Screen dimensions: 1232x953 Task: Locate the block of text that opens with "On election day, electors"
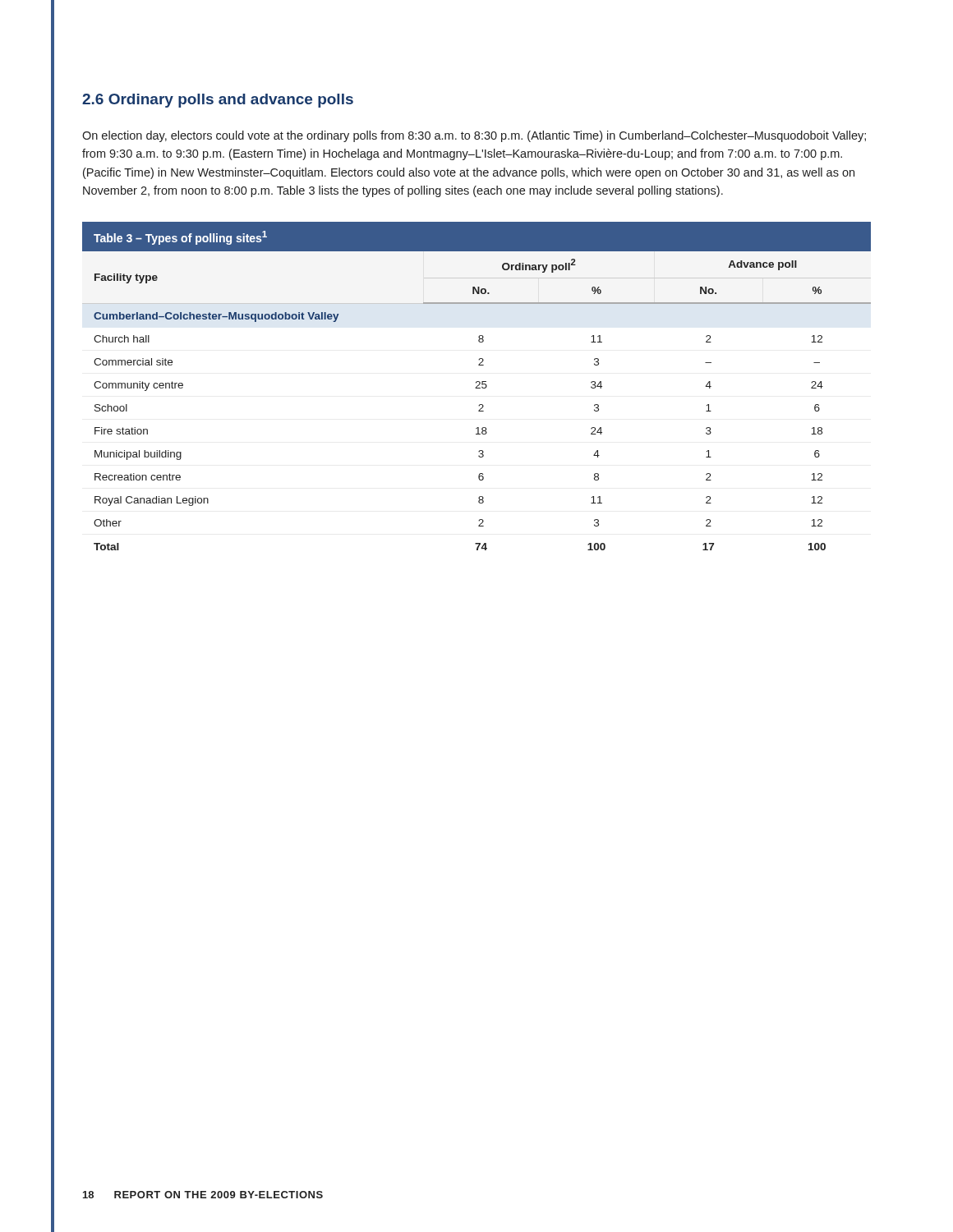[x=475, y=163]
